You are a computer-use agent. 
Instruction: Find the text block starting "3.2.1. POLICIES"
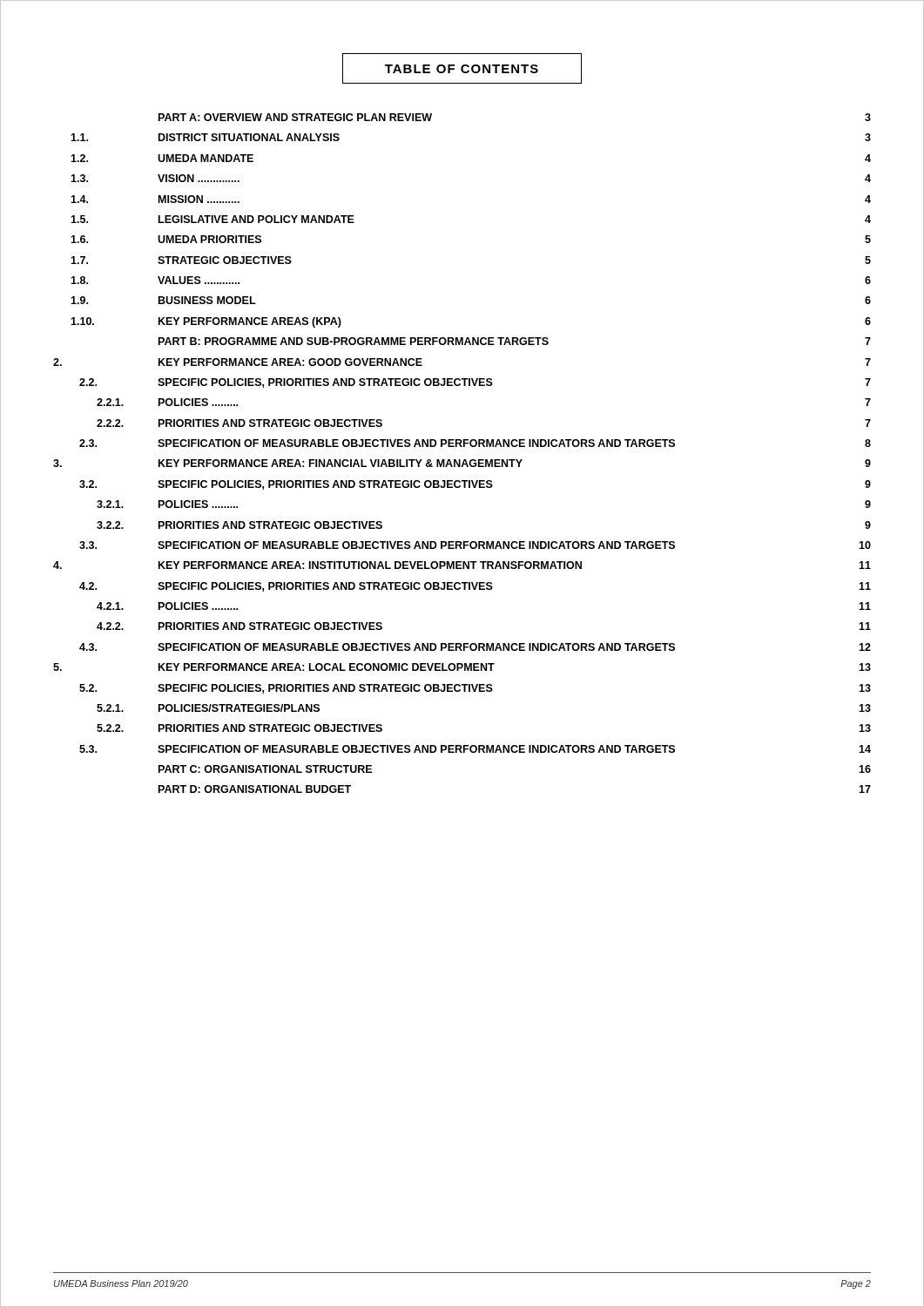pos(108,504)
